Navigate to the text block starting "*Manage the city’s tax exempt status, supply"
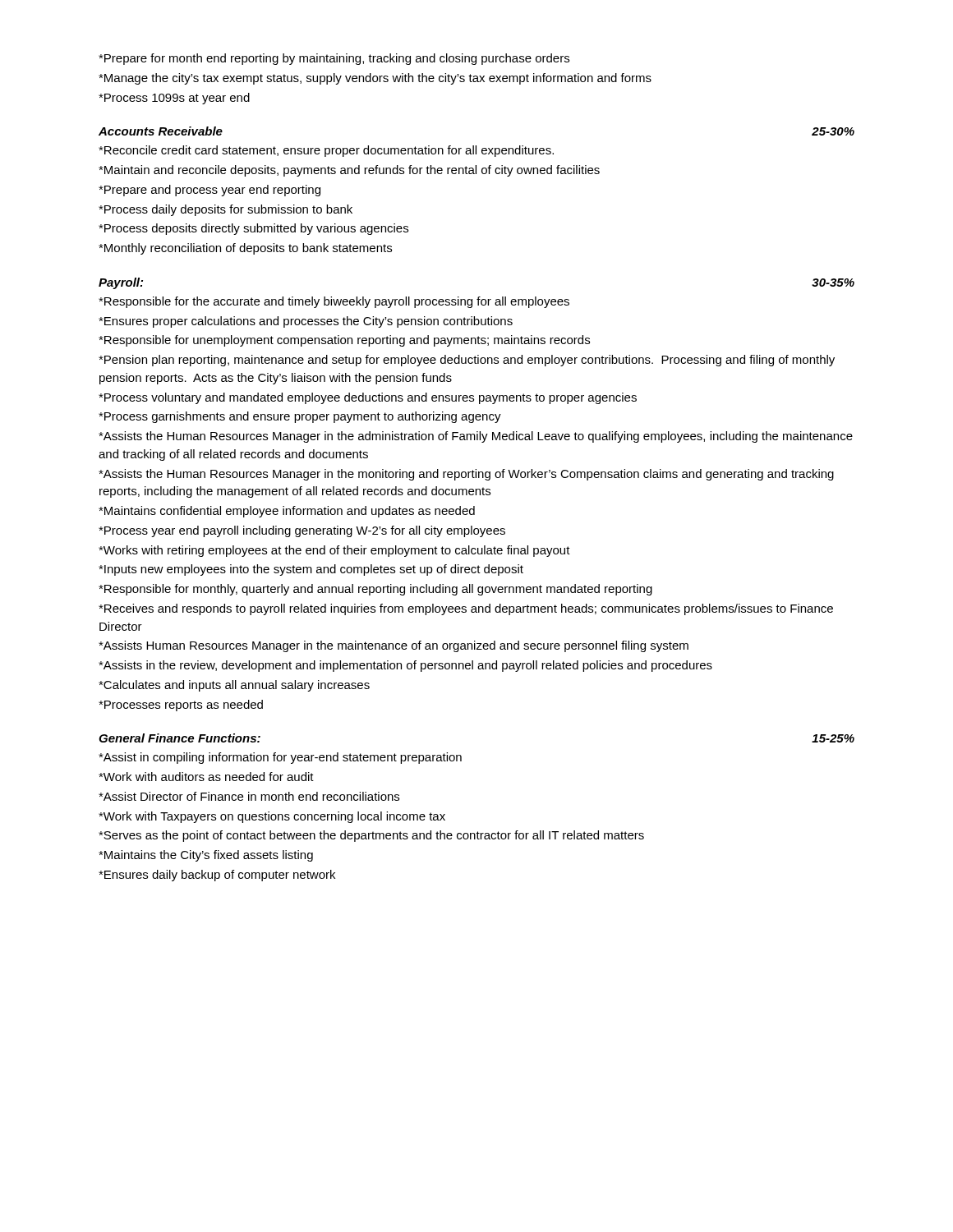 click(375, 77)
